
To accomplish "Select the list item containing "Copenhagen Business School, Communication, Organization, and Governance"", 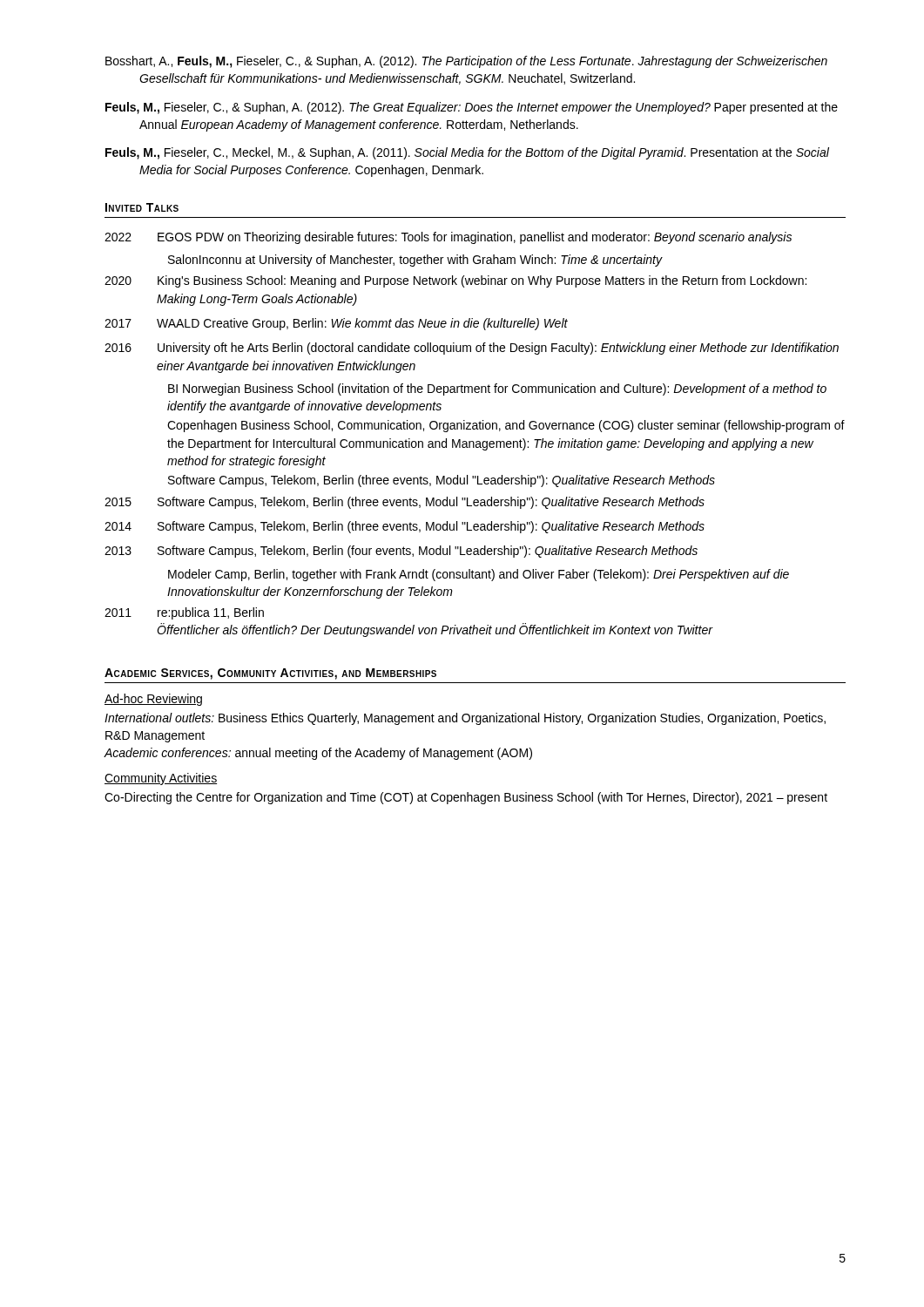I will pos(506,443).
